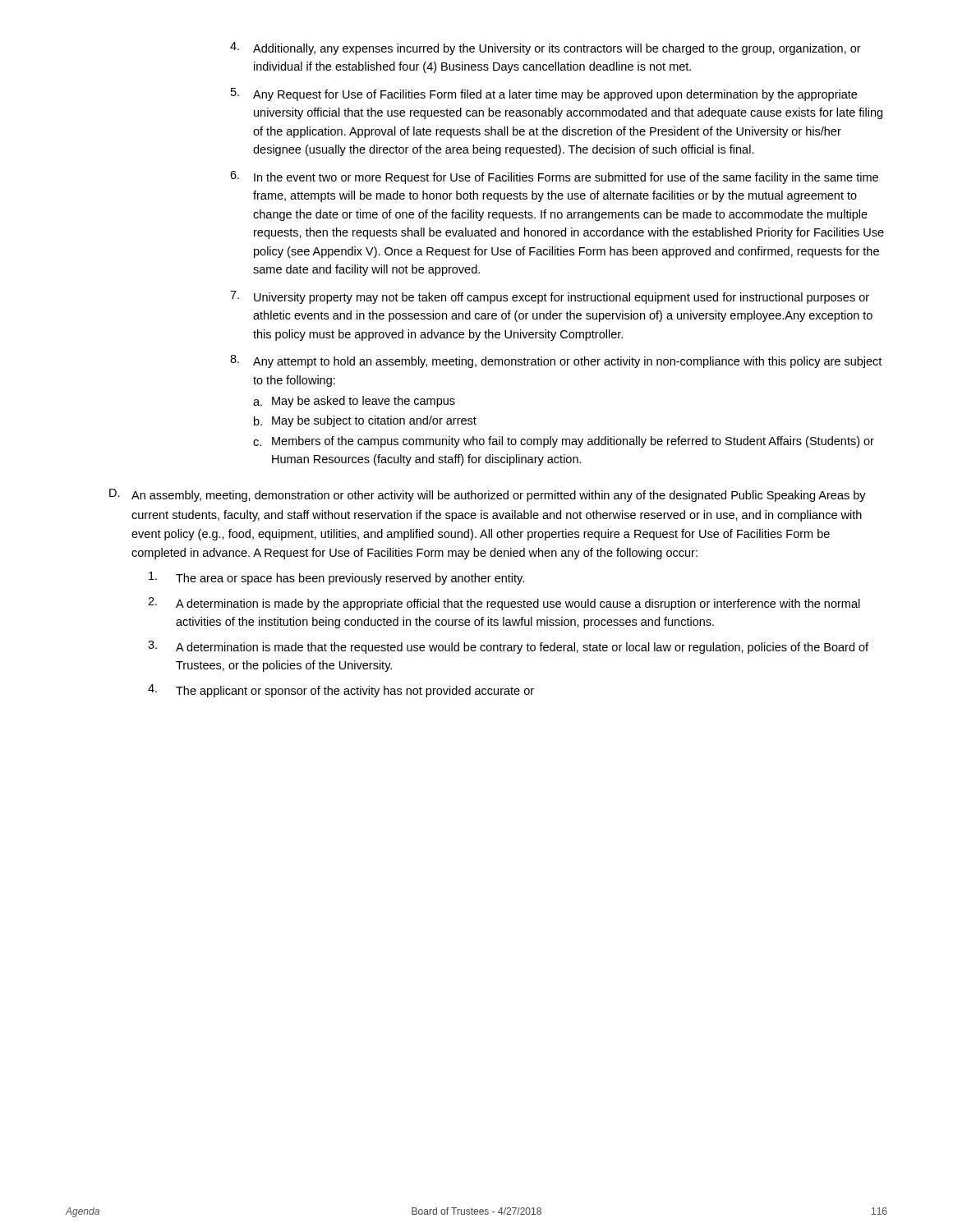Find the block on this page that starts "6. In the event two"
953x1232 pixels.
coord(559,224)
